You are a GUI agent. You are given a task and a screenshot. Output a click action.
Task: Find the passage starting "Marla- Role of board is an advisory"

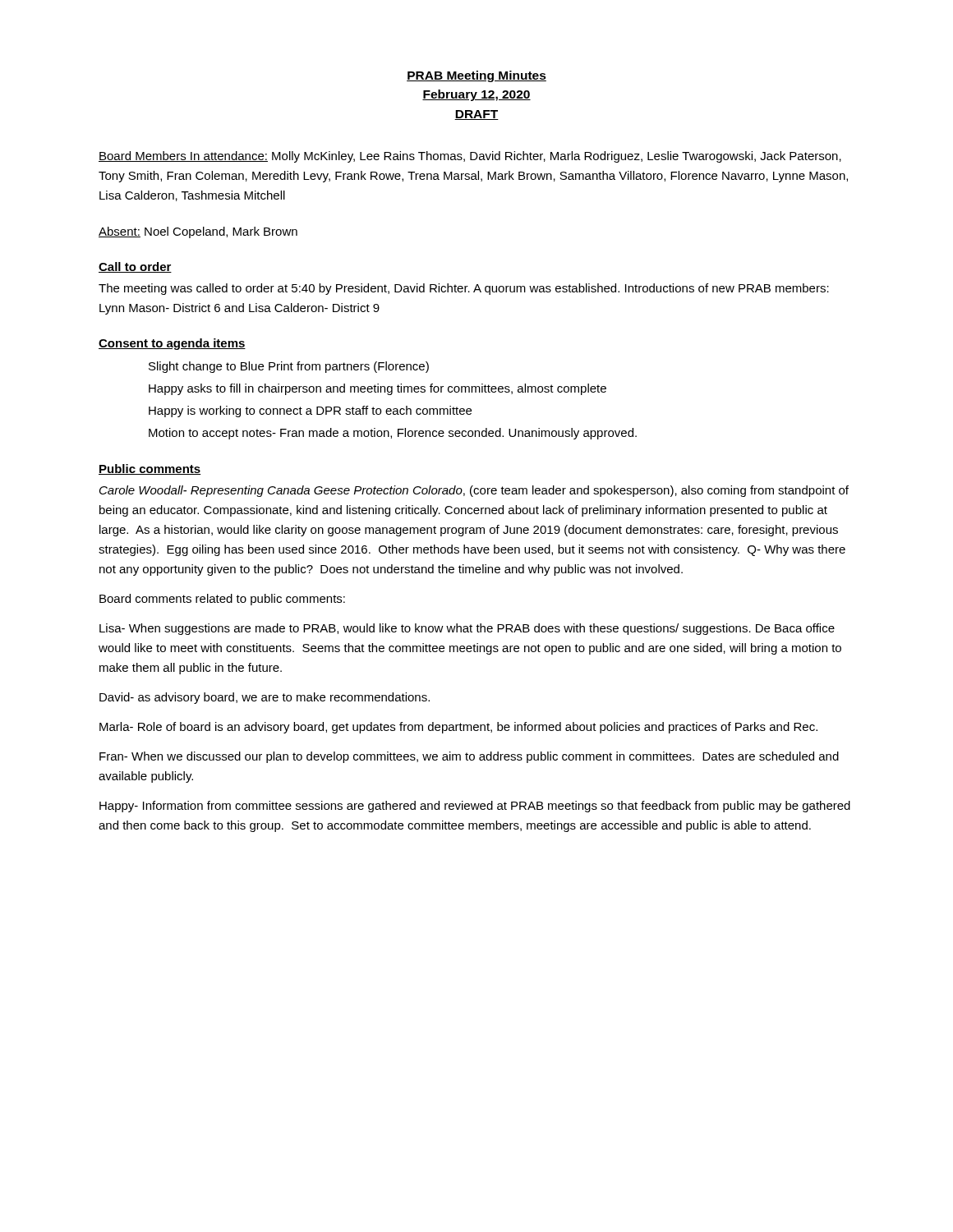[x=459, y=726]
